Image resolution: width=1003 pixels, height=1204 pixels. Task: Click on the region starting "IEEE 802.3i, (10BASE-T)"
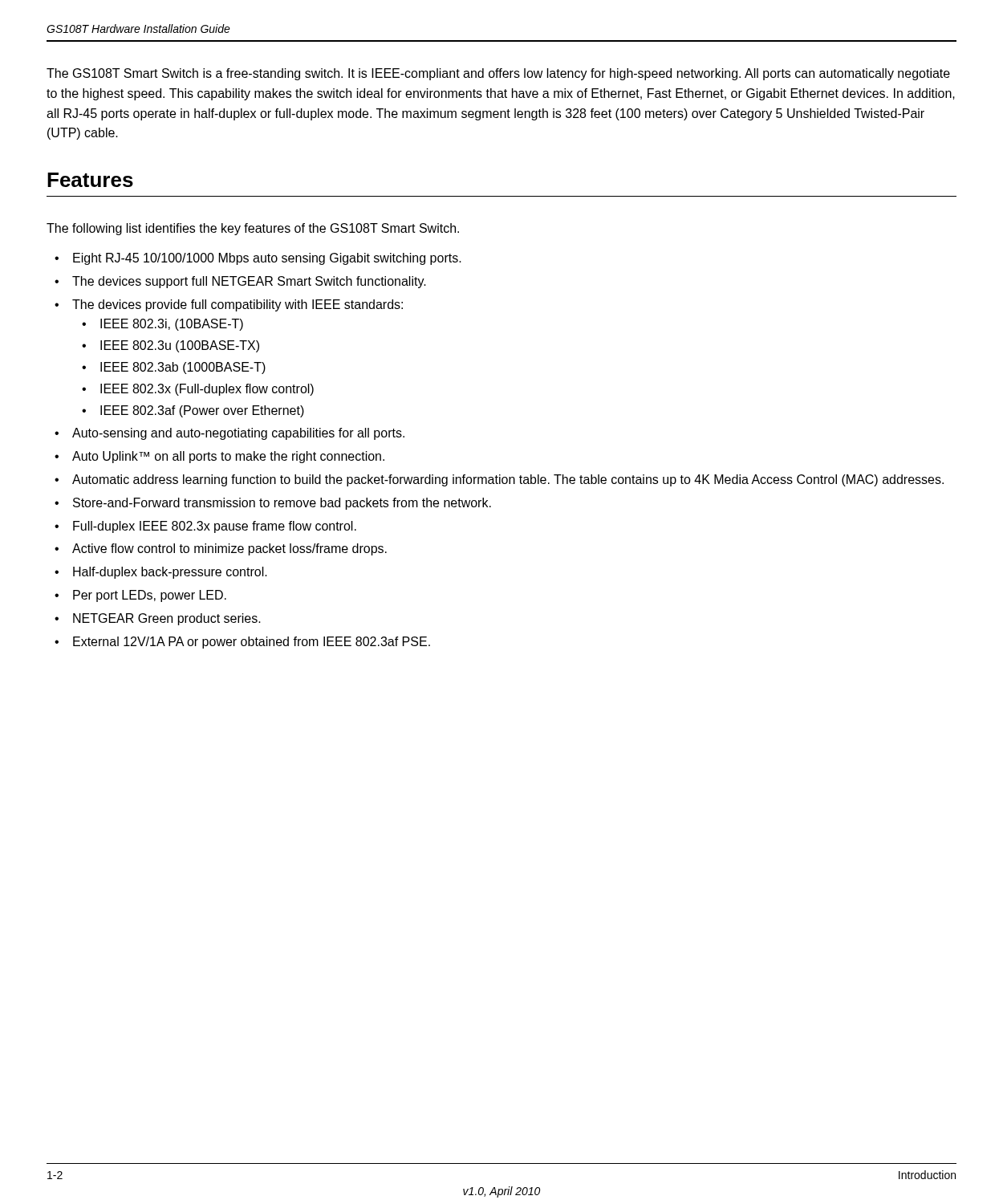pyautogui.click(x=172, y=324)
